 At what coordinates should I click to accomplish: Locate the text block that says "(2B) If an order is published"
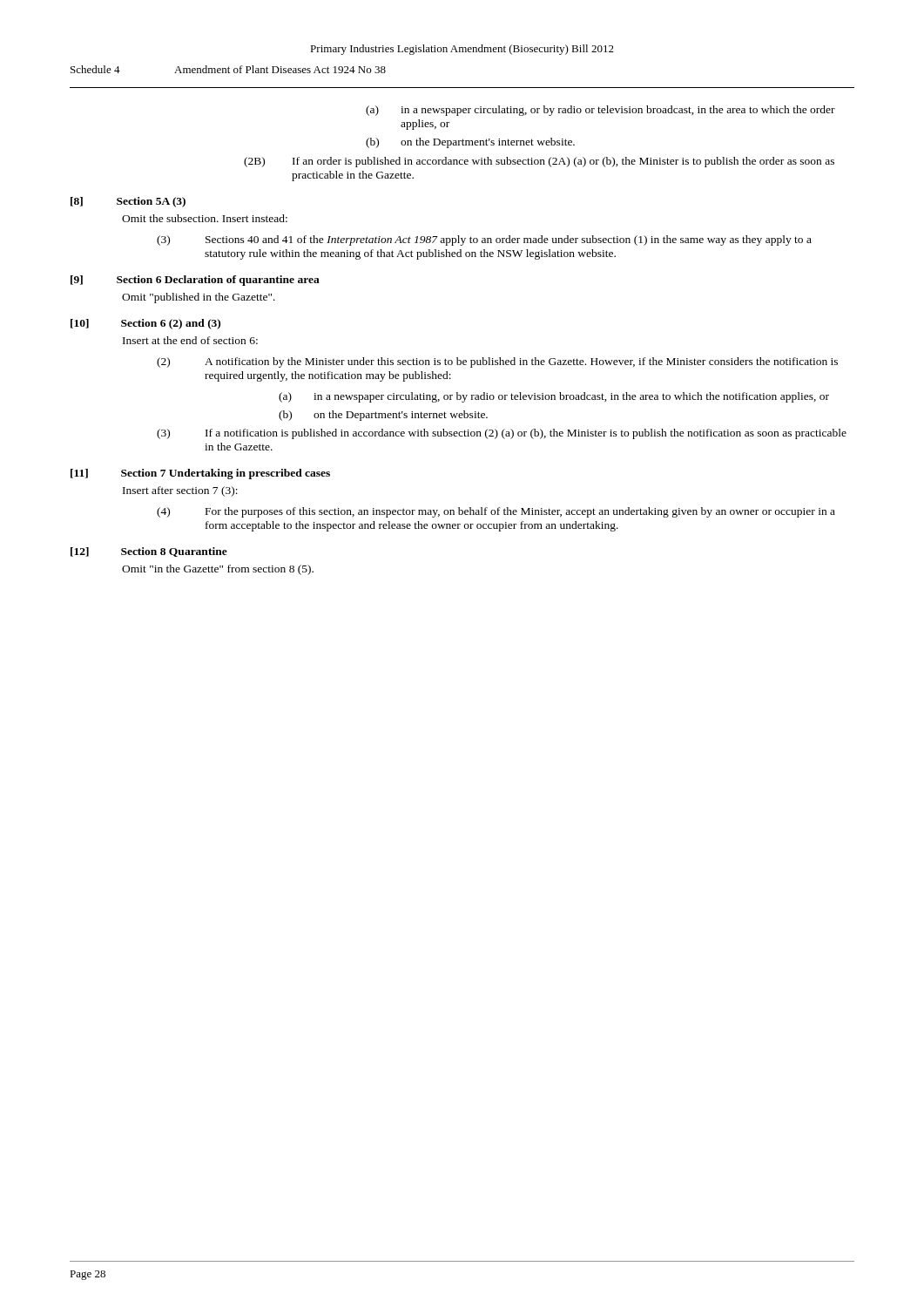click(549, 168)
